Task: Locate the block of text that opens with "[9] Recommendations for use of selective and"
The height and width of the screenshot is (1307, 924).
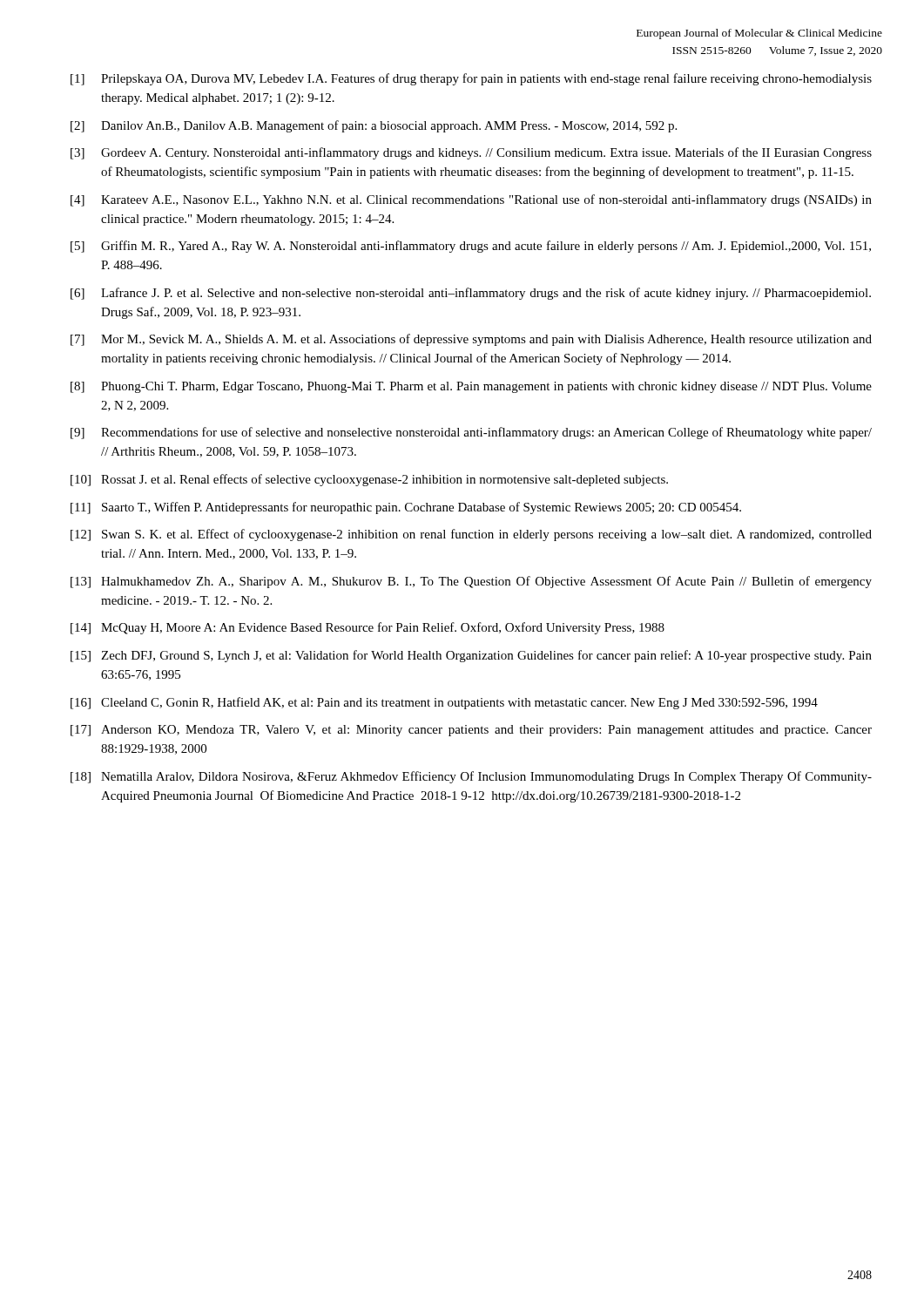Action: pyautogui.click(x=471, y=443)
